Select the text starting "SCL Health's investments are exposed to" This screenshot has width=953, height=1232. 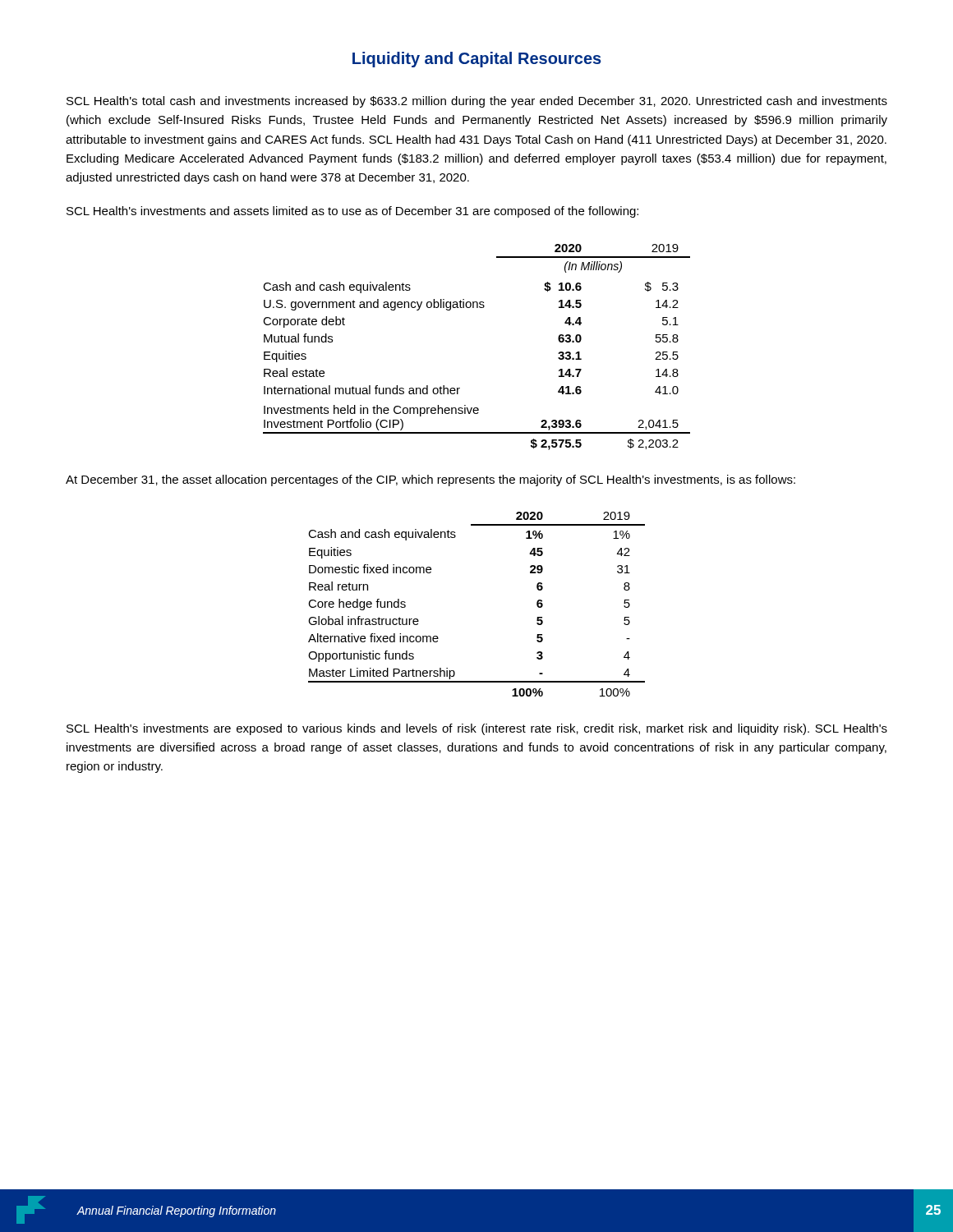click(x=476, y=747)
